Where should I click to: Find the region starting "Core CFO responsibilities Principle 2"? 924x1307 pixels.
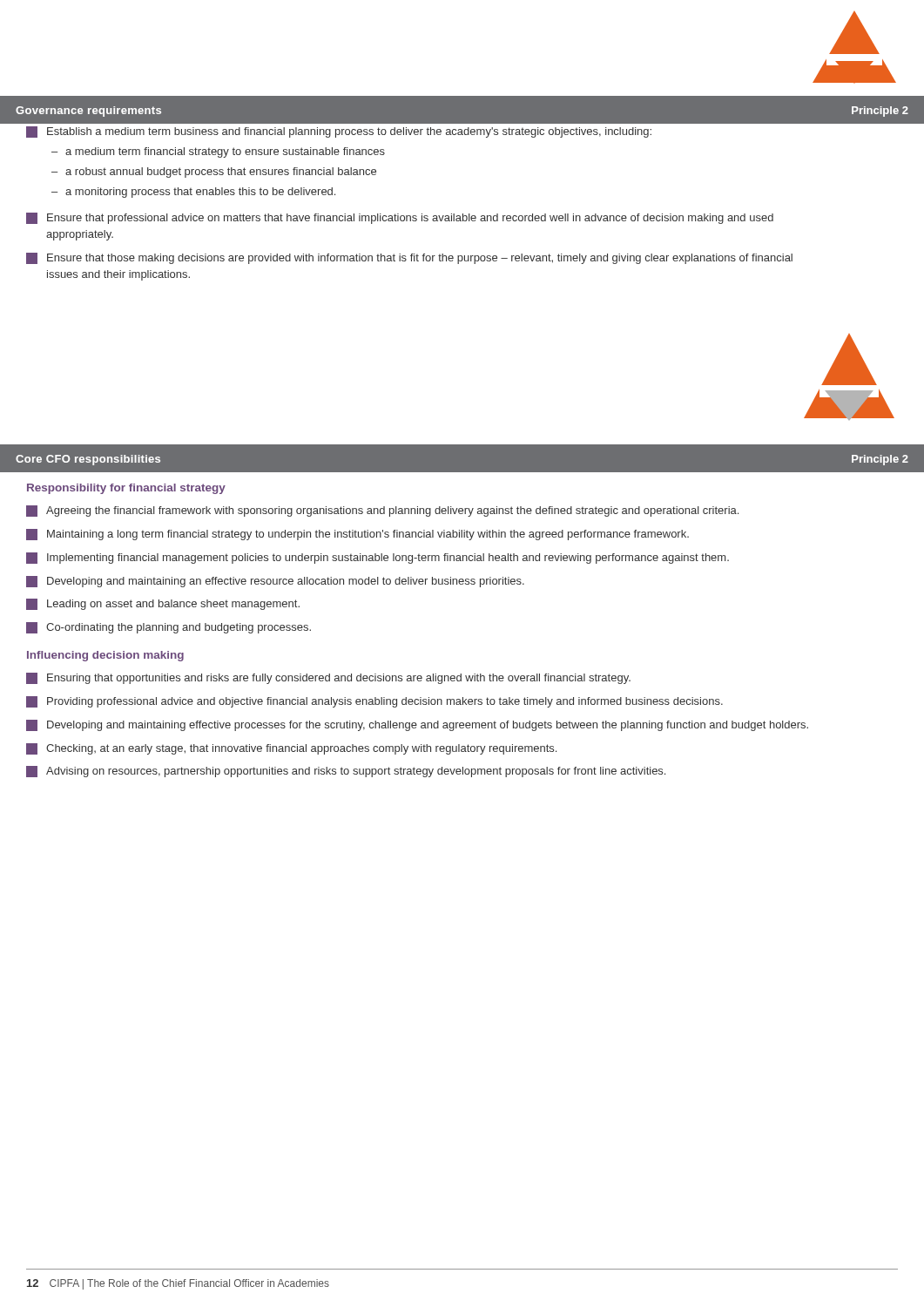coord(88,460)
